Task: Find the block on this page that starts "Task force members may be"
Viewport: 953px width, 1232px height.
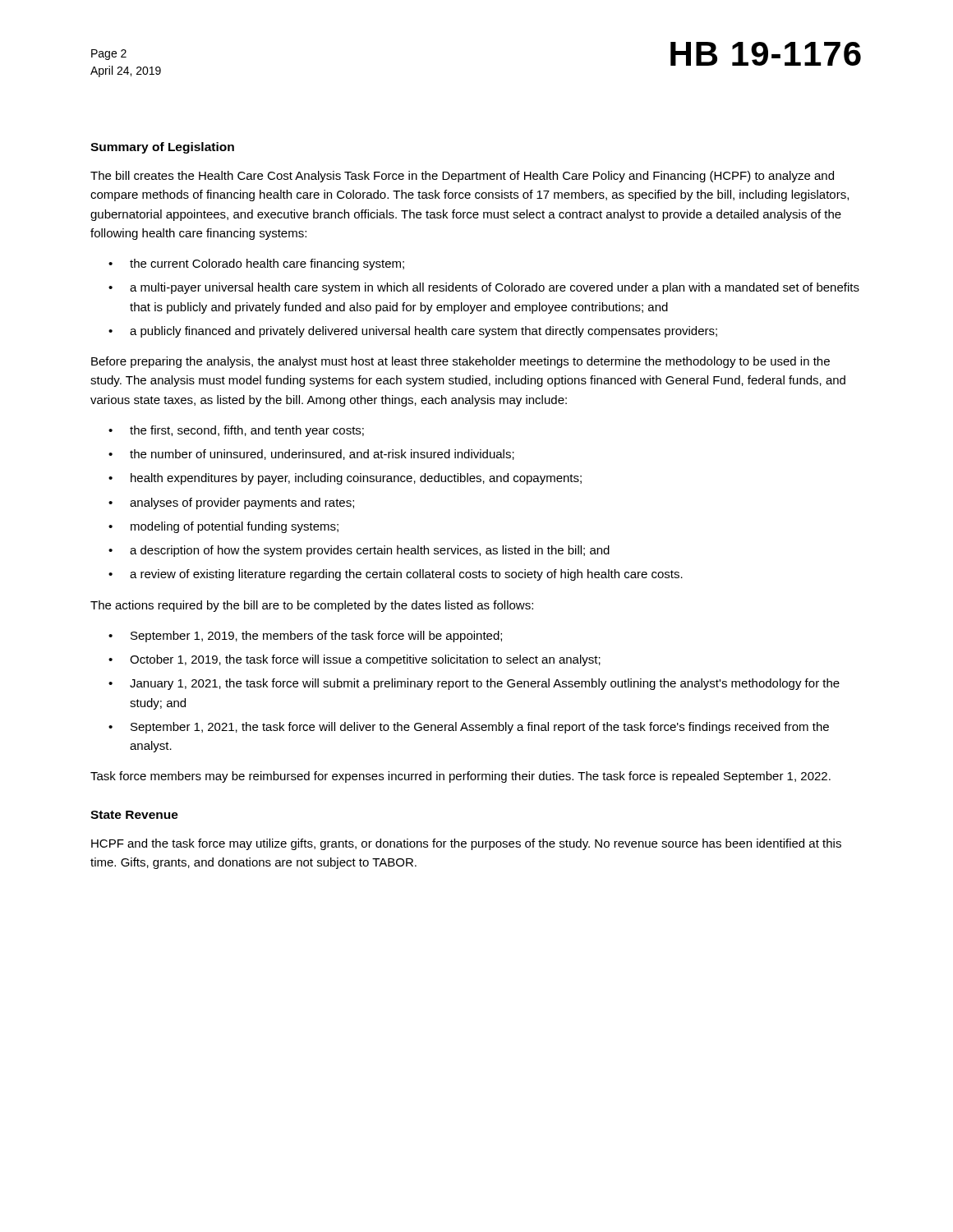Action: point(461,776)
